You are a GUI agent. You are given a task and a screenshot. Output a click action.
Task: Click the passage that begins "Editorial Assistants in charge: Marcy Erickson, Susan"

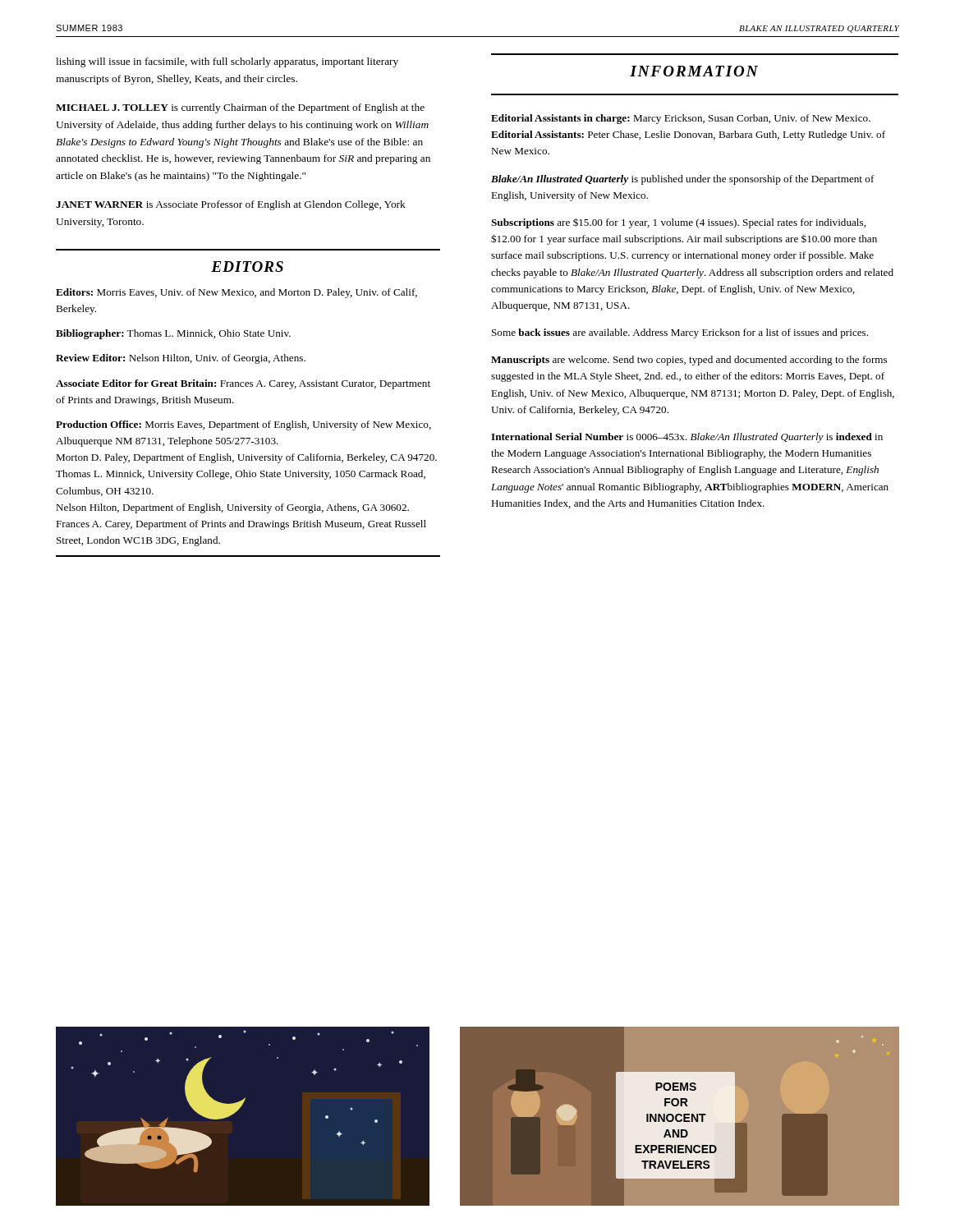688,134
